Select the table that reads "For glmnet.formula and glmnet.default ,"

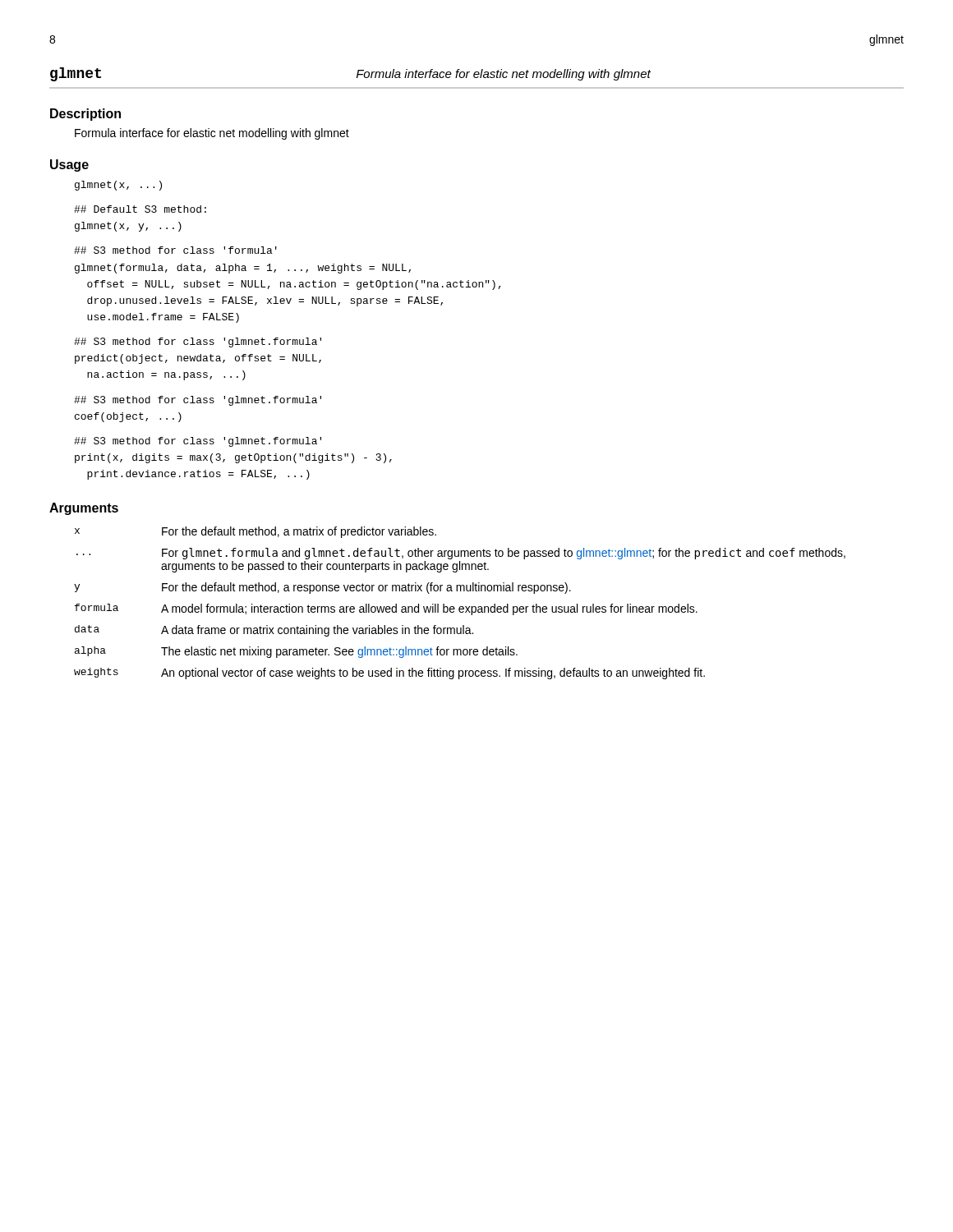tap(476, 604)
